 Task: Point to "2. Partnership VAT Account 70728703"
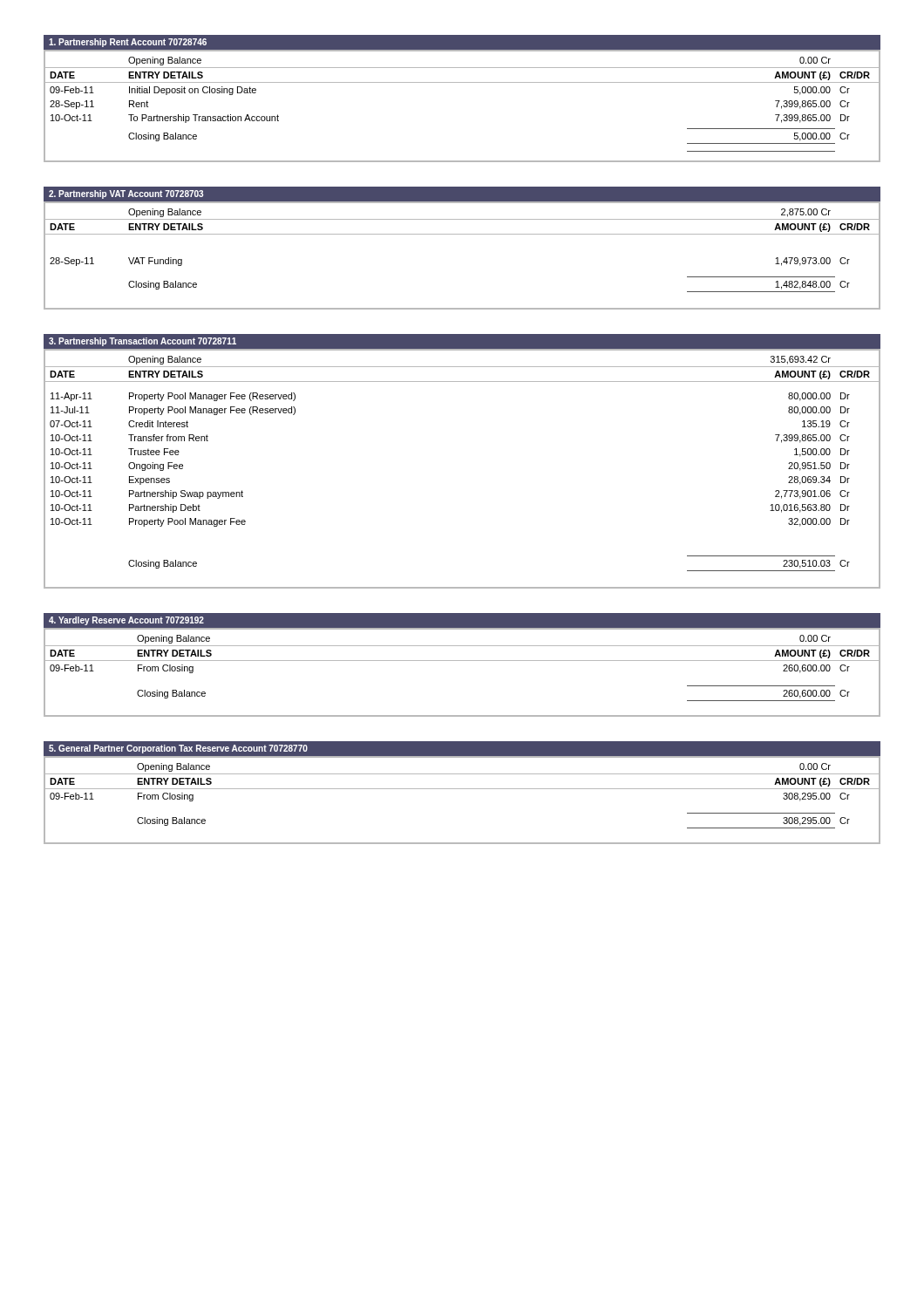tap(126, 194)
